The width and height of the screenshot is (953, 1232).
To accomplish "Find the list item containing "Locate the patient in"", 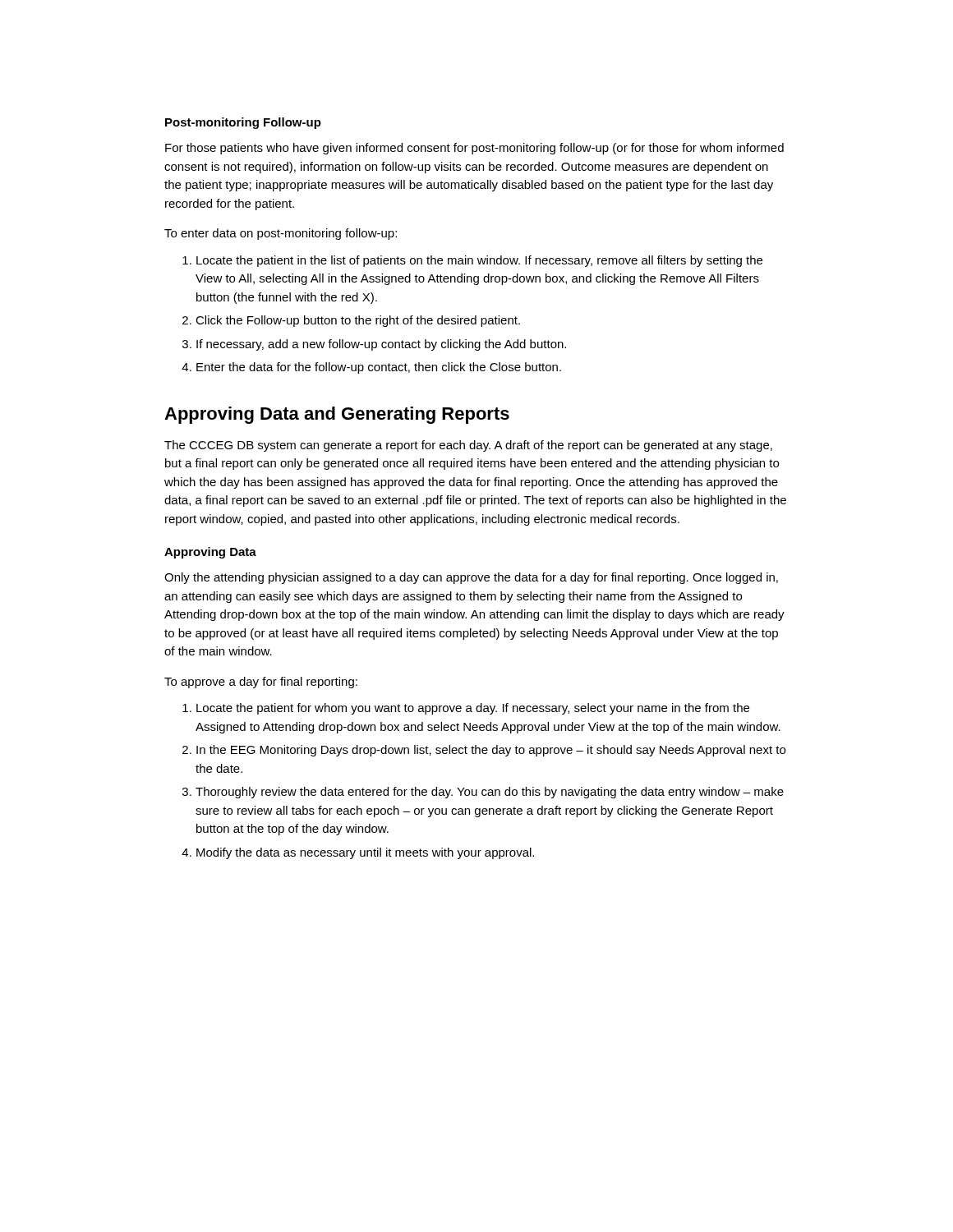I will click(479, 278).
